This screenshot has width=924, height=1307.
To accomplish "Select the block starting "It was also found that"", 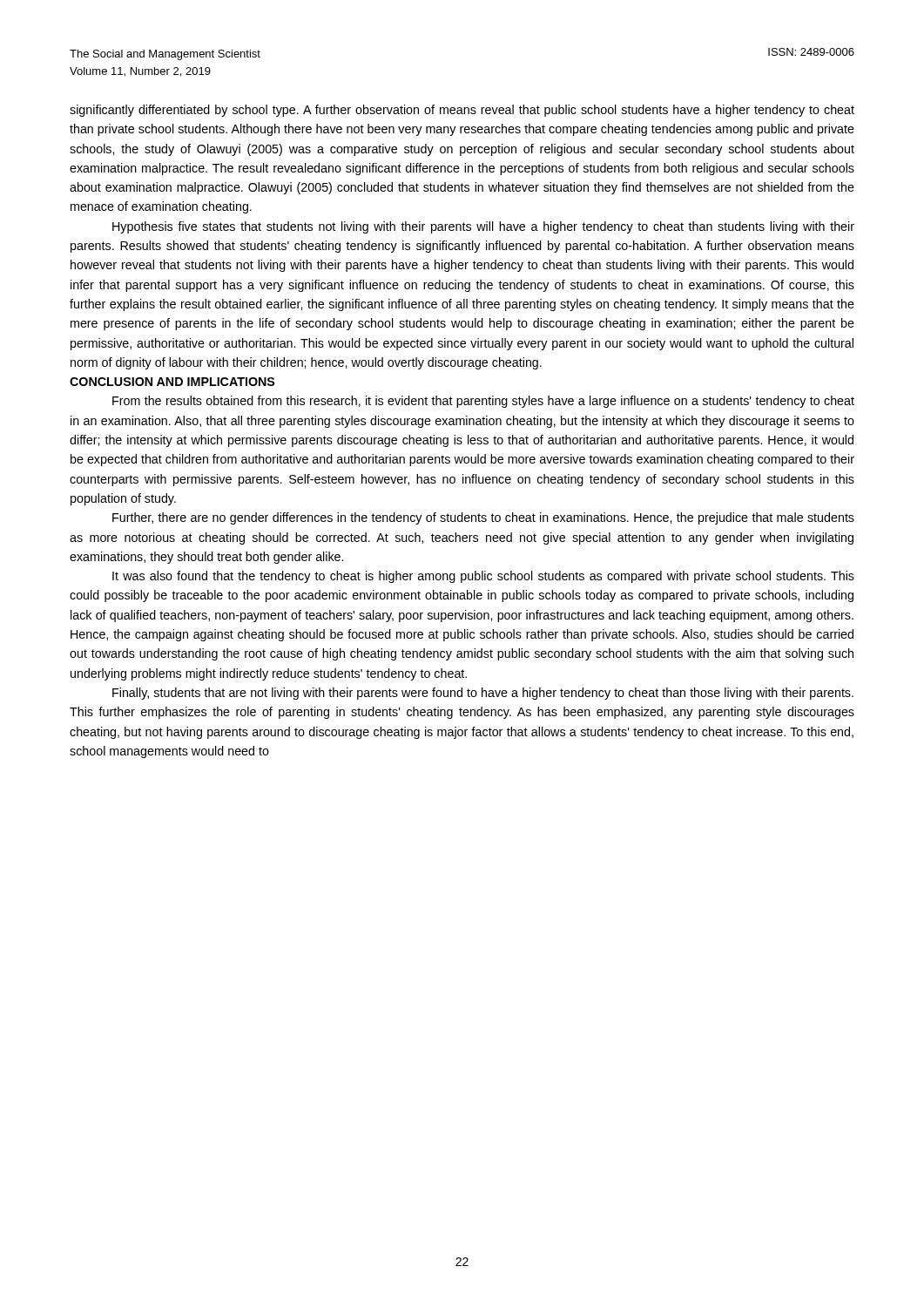I will (462, 625).
